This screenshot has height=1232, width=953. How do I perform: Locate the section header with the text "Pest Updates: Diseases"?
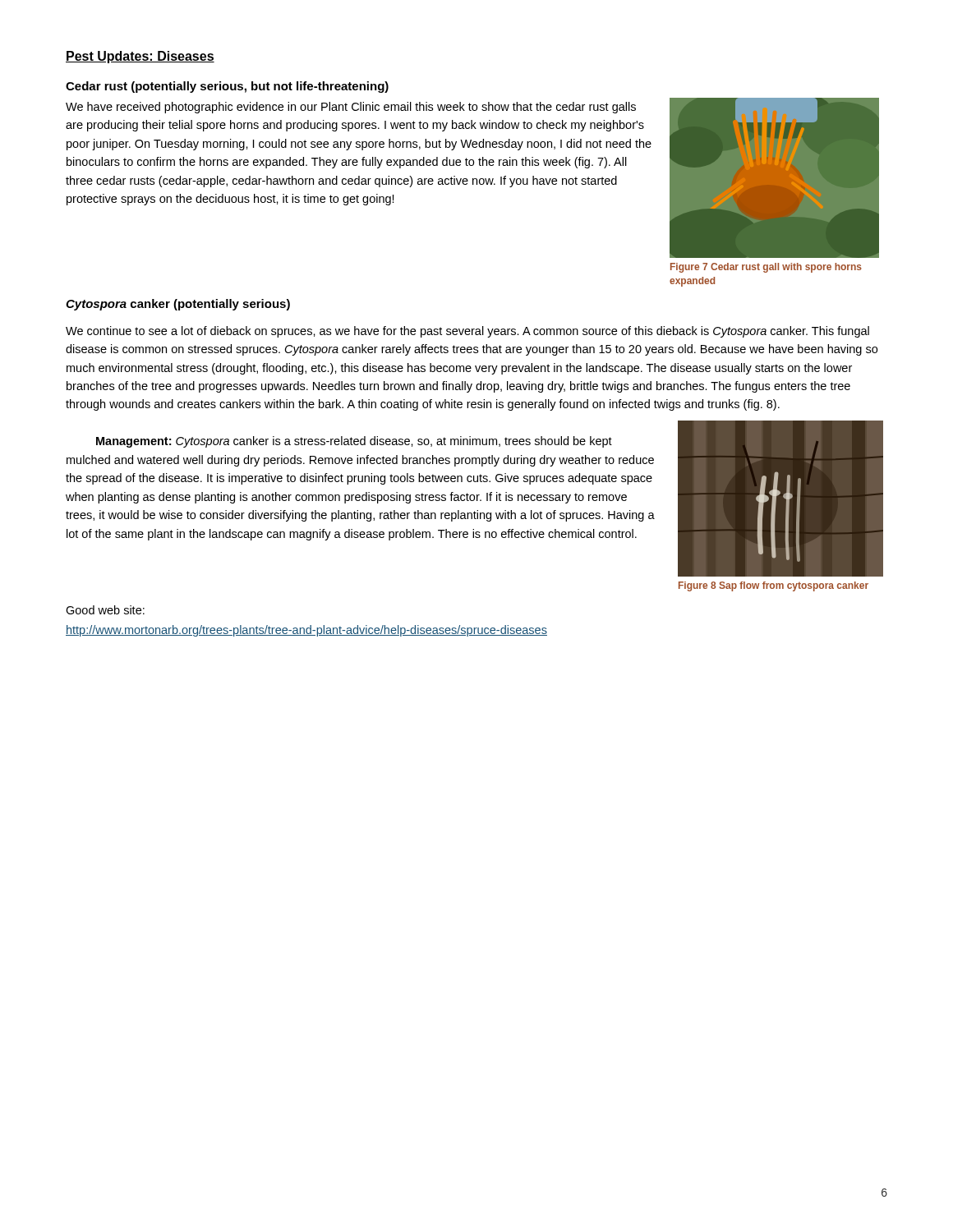click(x=140, y=56)
